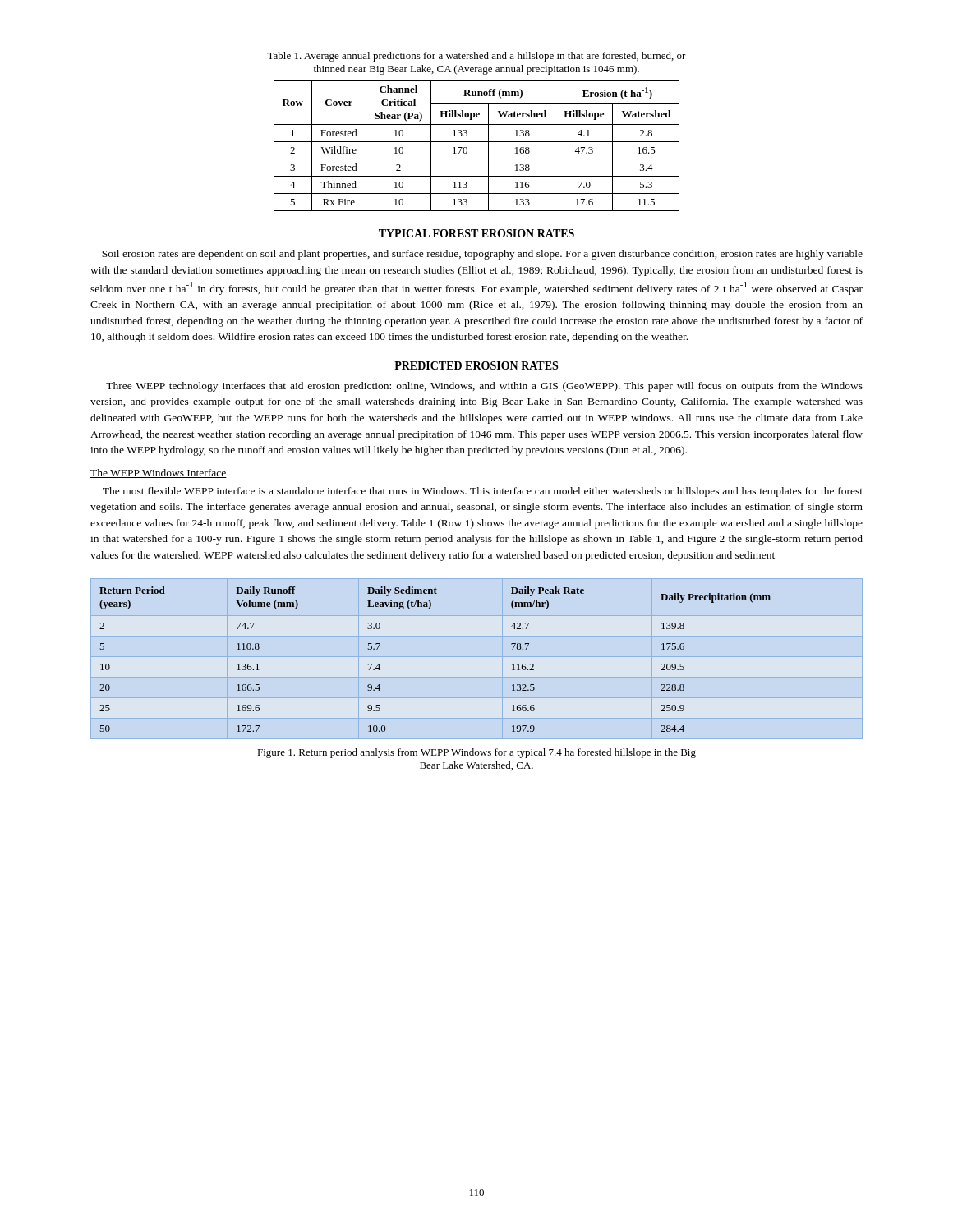Point to the block beginning "Soil erosion rates are dependent on soil and"
Screen dimensions: 1232x953
point(476,295)
